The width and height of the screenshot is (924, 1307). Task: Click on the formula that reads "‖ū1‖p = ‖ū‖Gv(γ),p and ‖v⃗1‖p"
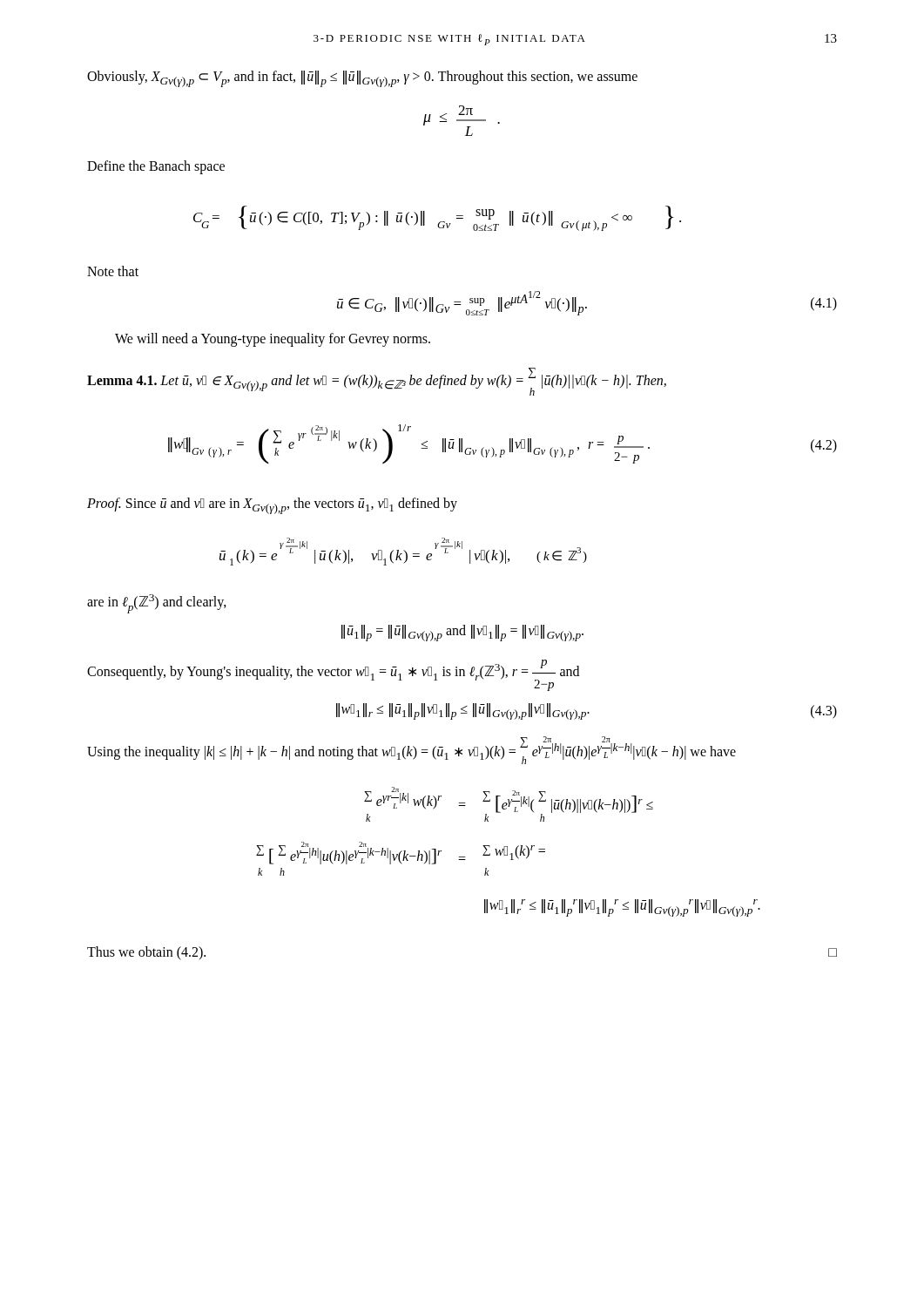[462, 632]
